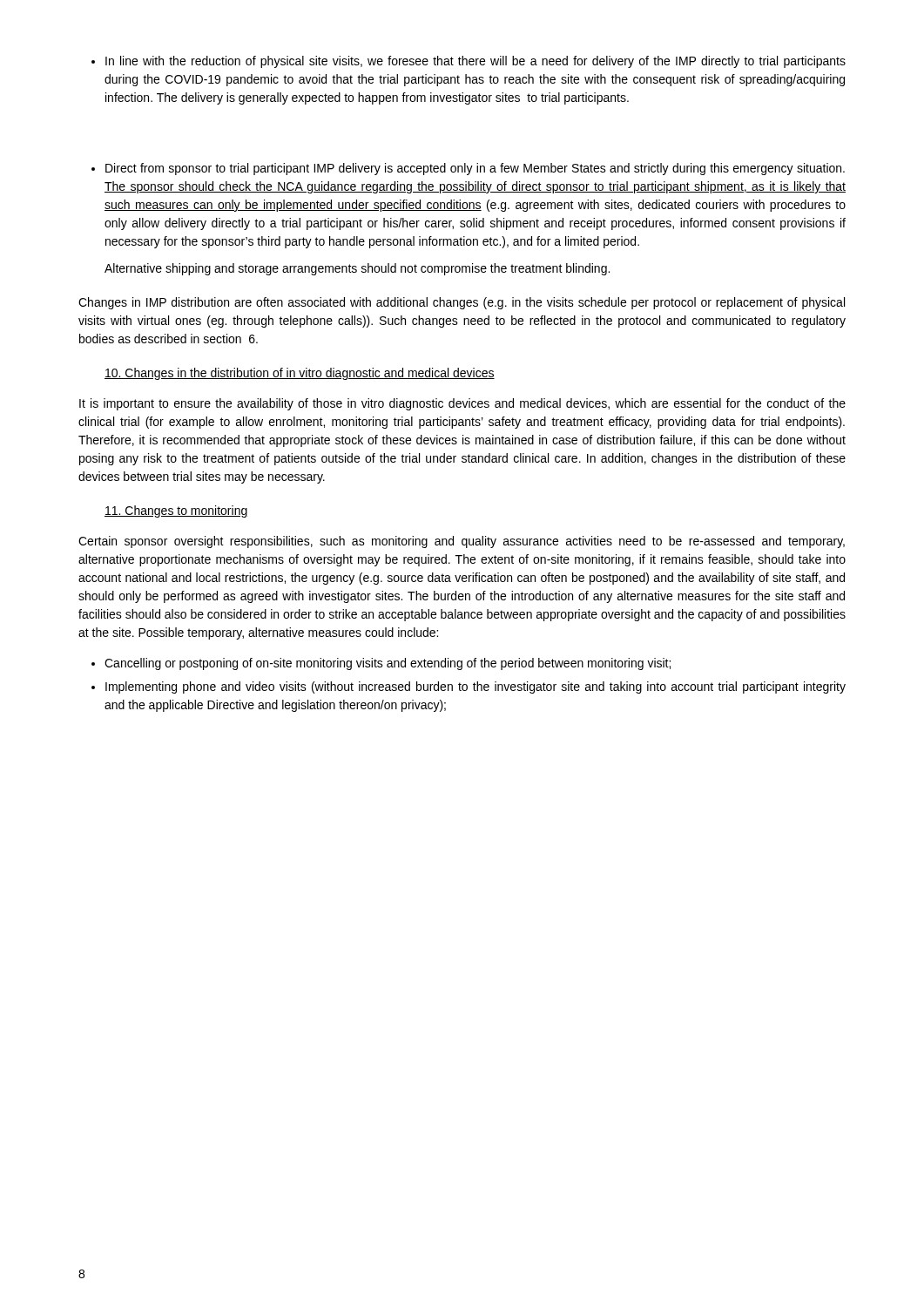
Task: Click the passage that begins "In line with the reduction of physical site"
Action: 462,80
